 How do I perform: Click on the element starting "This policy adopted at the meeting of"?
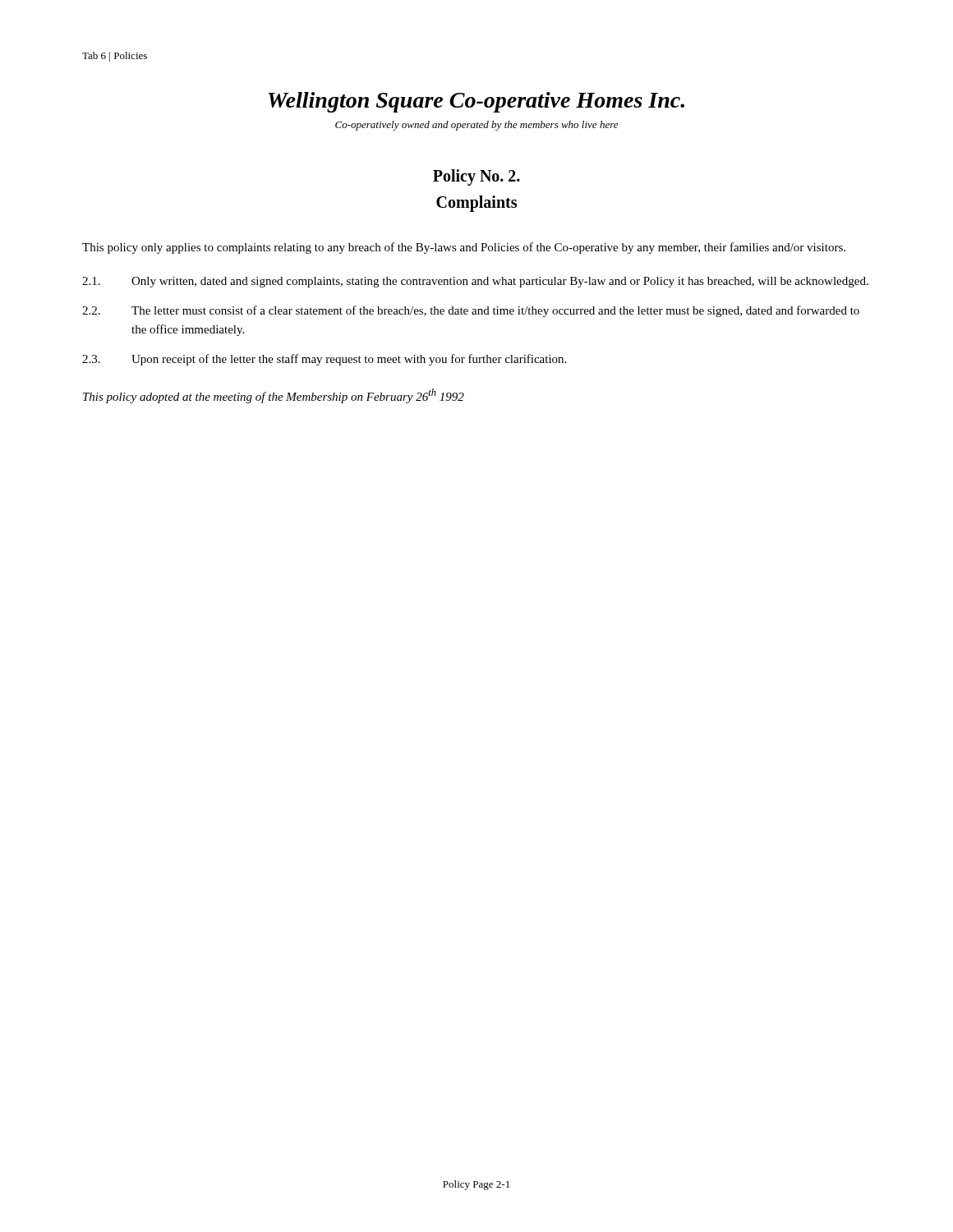[273, 395]
